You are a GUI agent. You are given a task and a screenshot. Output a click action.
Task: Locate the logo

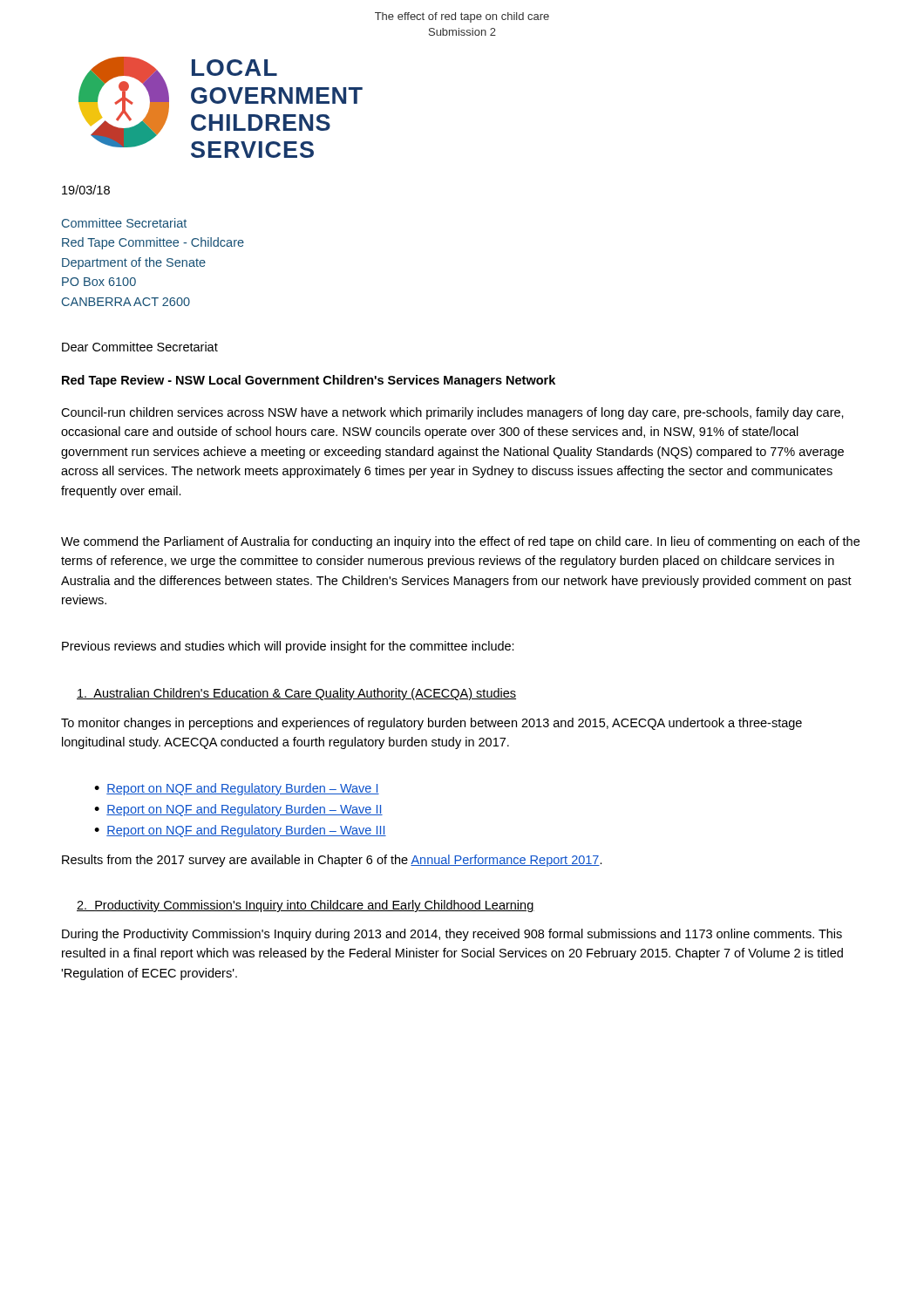click(227, 104)
